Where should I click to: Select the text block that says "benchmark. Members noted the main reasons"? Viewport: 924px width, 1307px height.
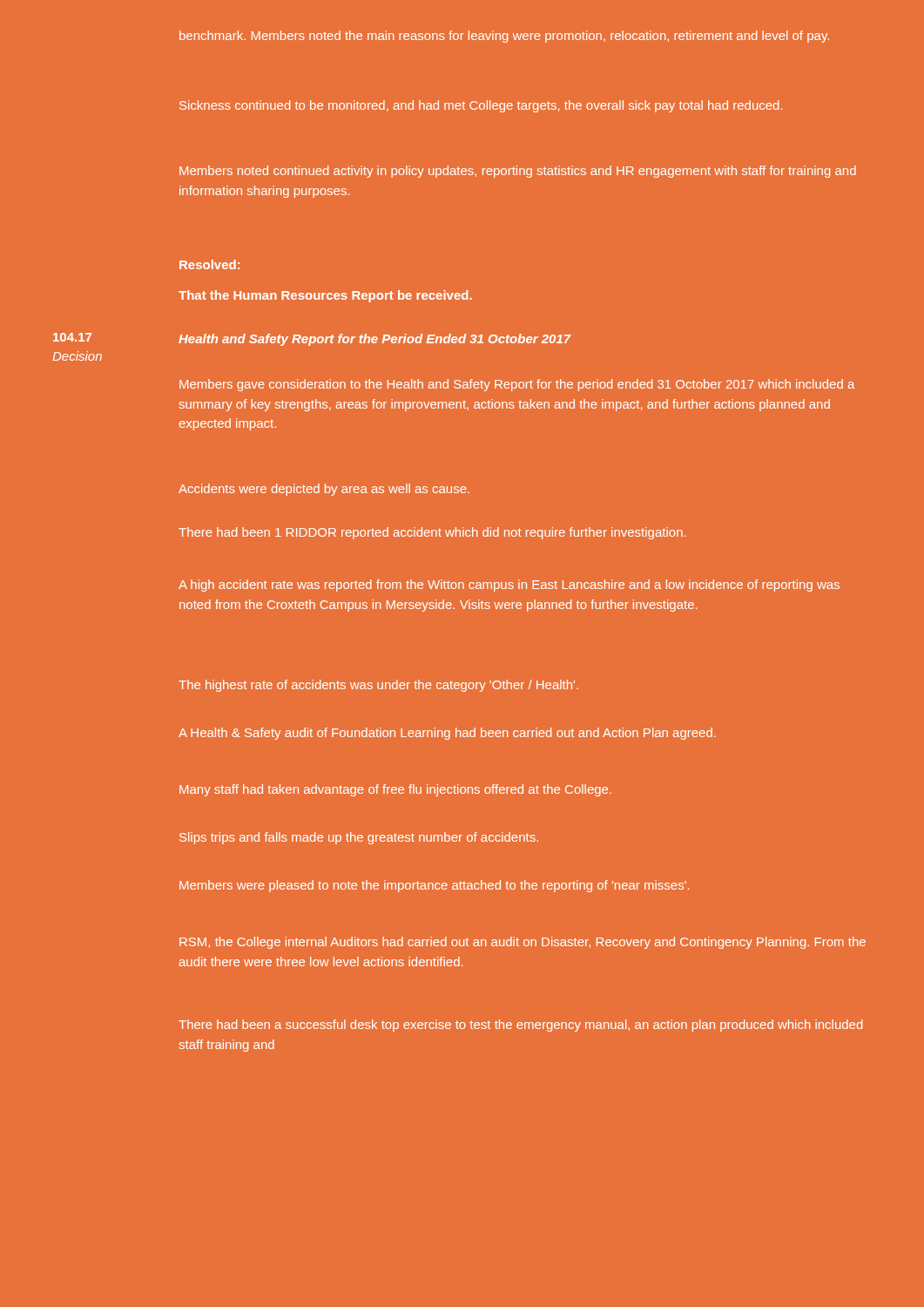pos(504,35)
